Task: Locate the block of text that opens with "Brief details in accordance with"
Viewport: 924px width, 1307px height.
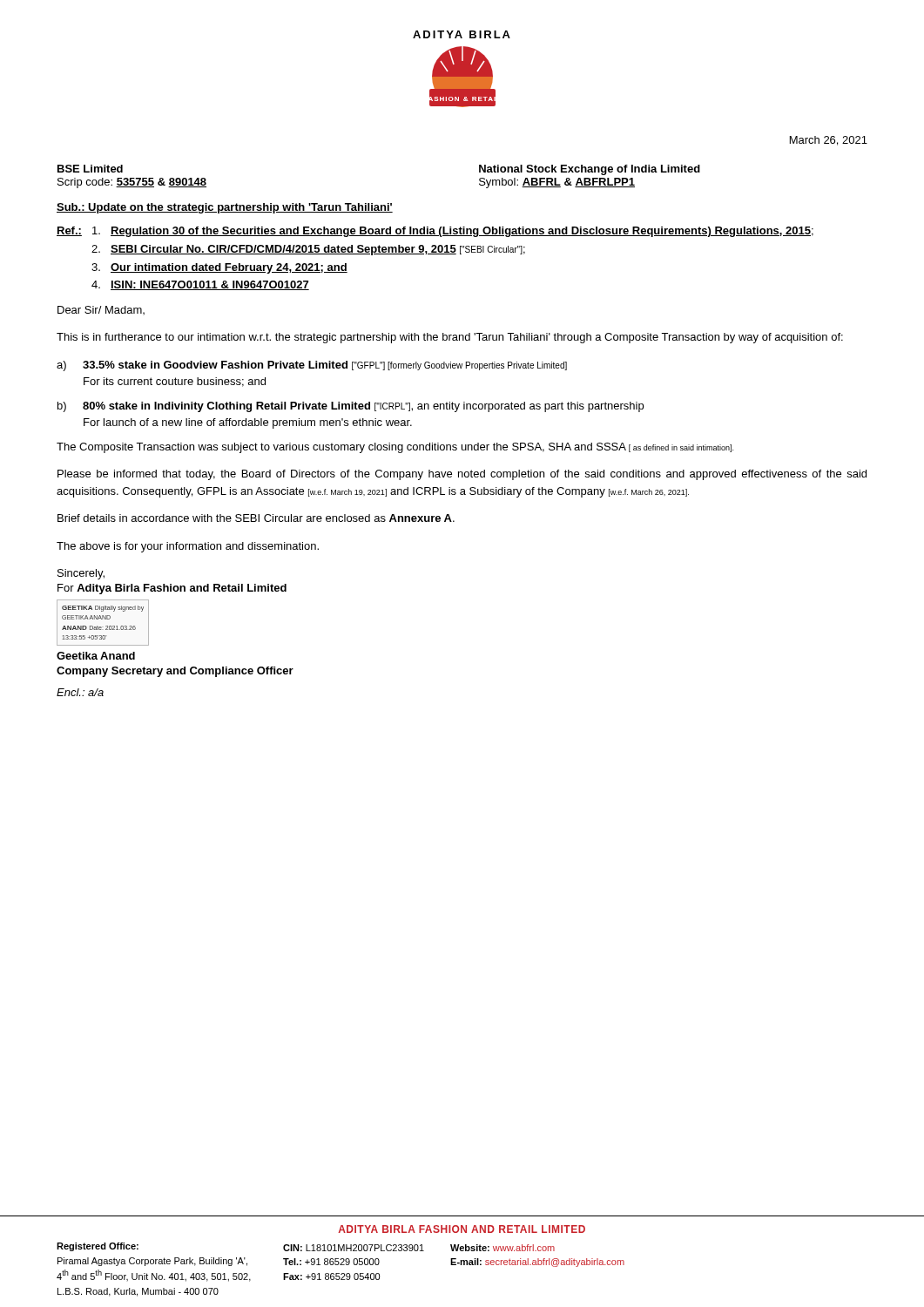Action: pos(256,518)
